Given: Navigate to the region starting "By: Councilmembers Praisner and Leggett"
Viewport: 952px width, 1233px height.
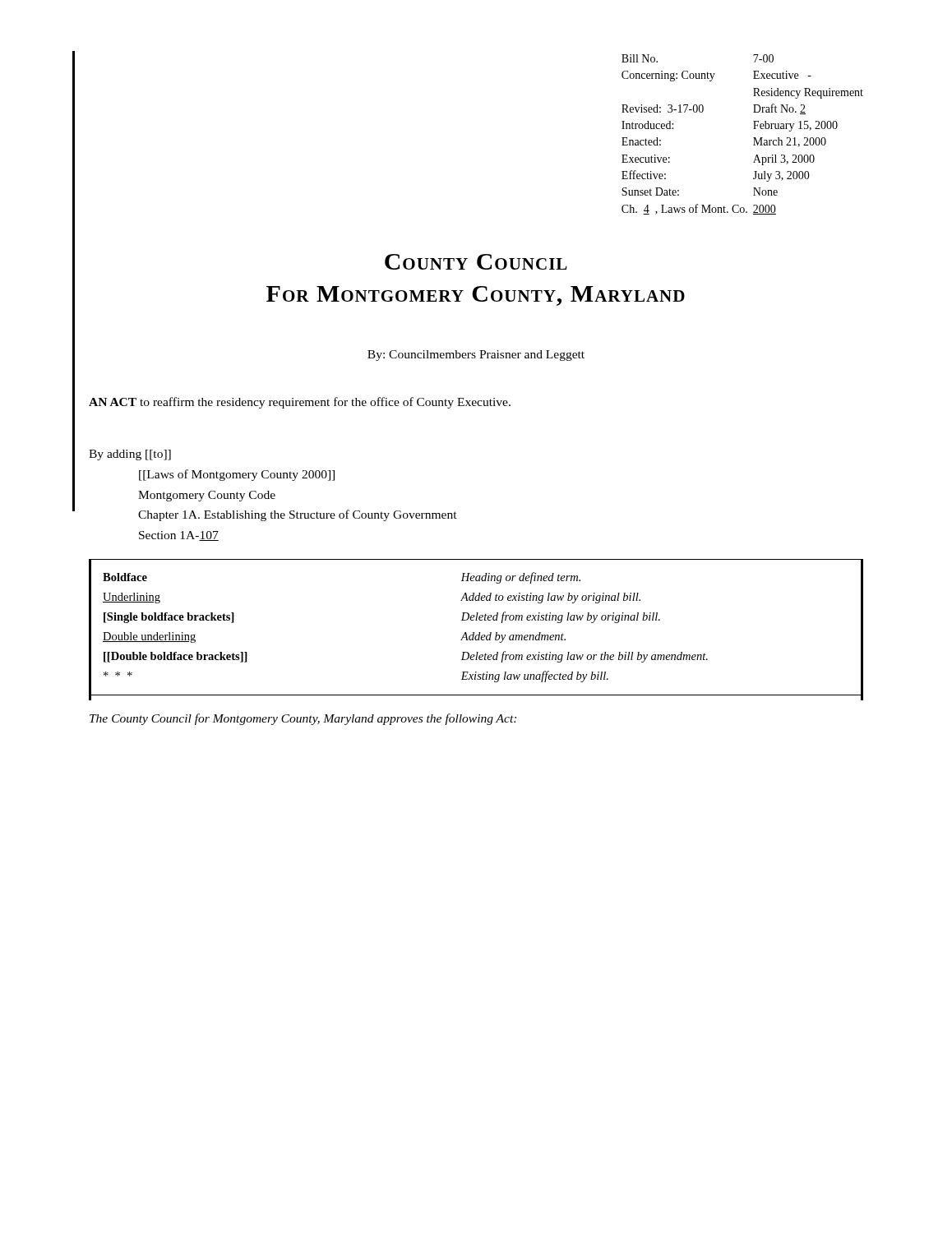Looking at the screenshot, I should click(476, 354).
